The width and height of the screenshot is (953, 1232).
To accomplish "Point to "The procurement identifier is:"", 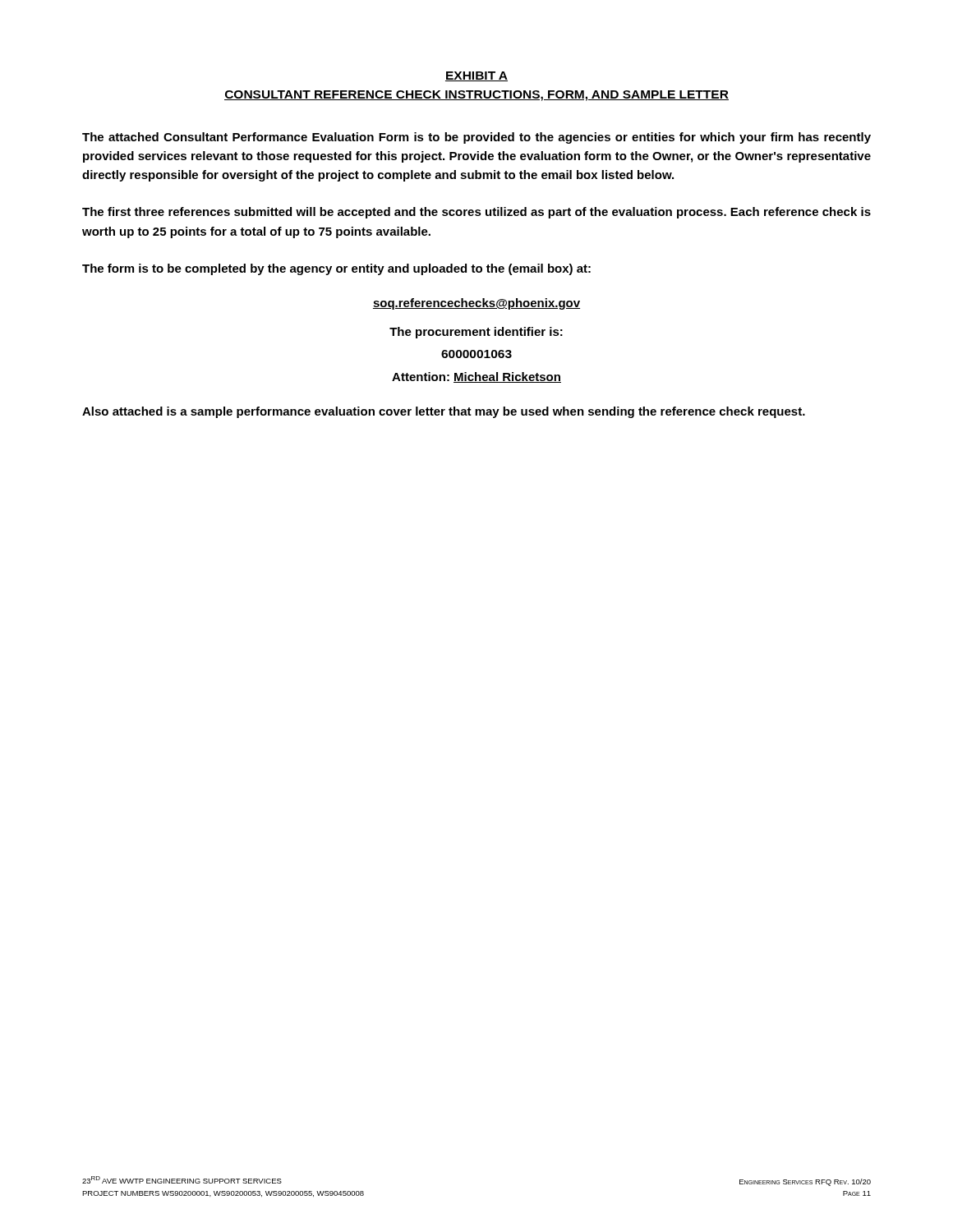I will click(x=476, y=331).
